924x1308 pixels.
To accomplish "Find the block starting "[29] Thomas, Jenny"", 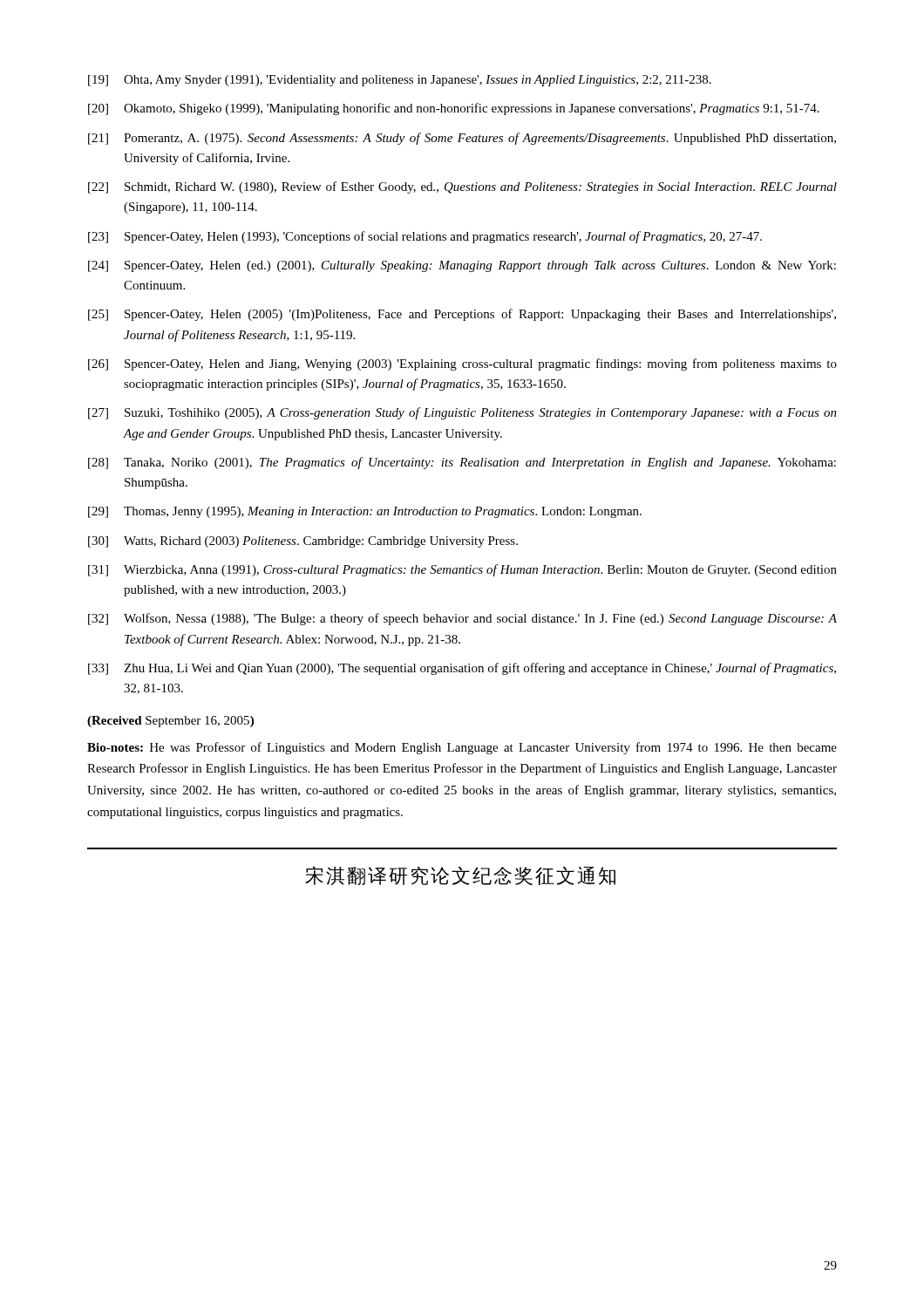I will [x=462, y=512].
